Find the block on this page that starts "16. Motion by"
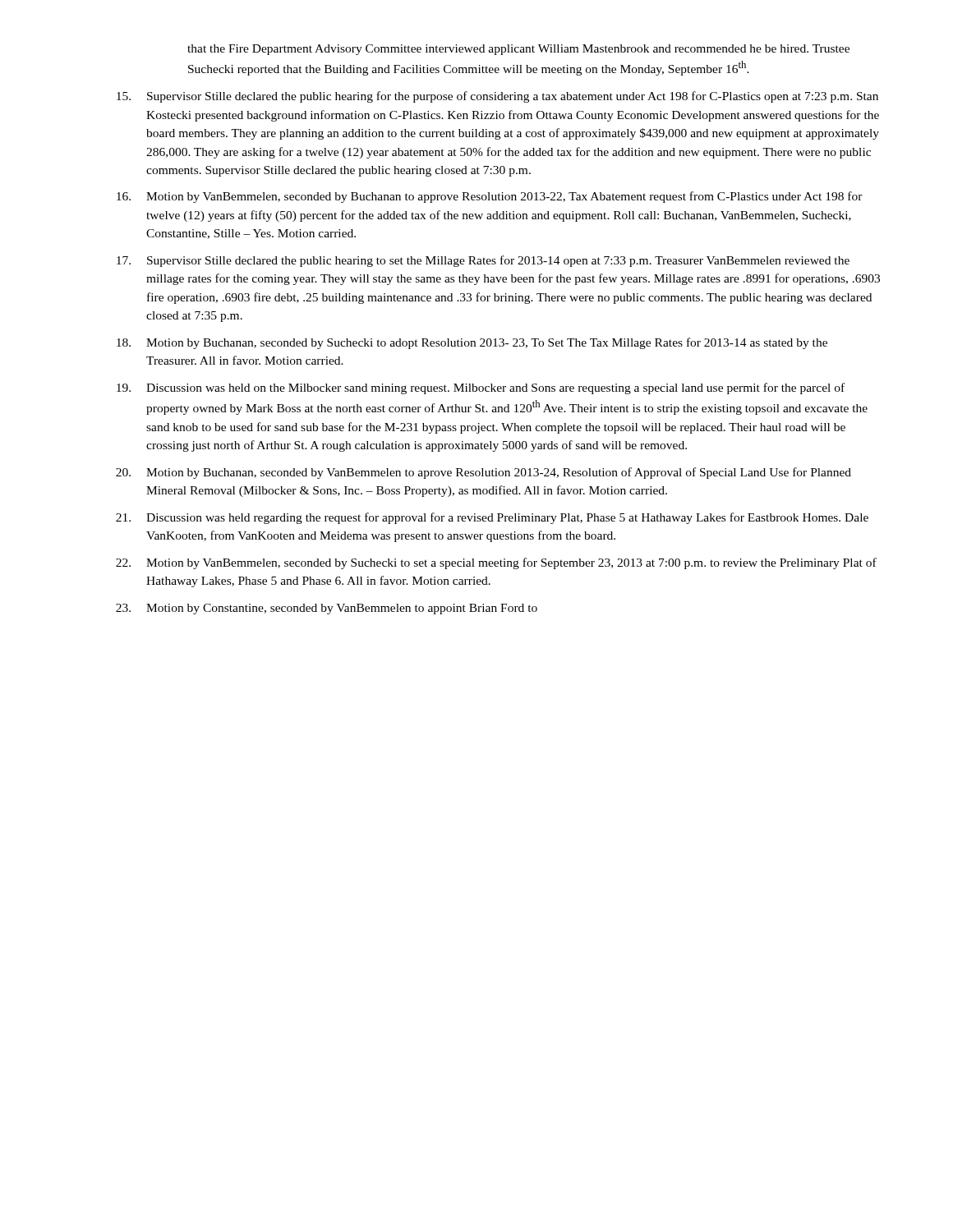The image size is (953, 1232). tap(485, 215)
